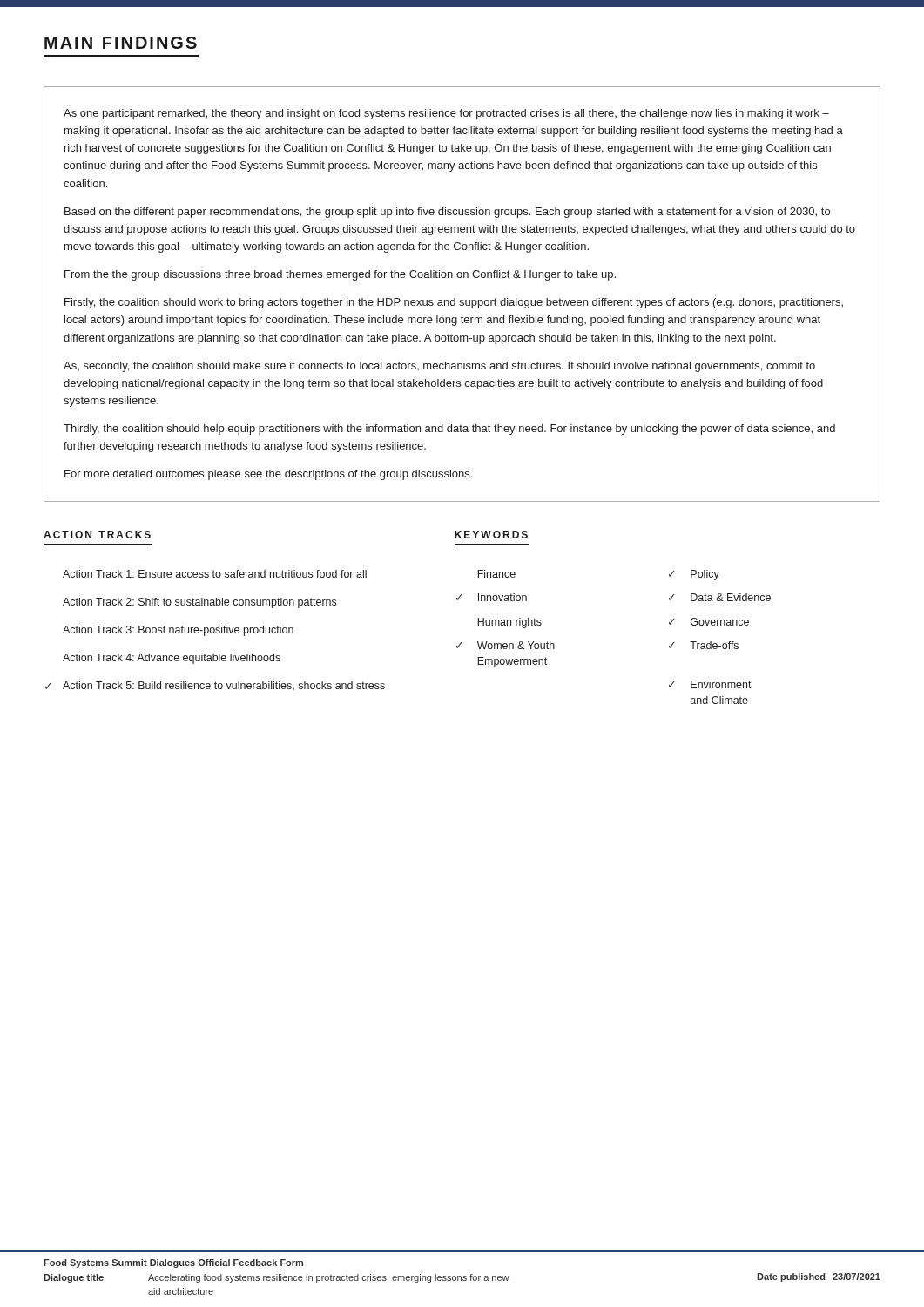Locate the list item with the text "Action Track 4:"
The image size is (924, 1307).
tap(162, 659)
